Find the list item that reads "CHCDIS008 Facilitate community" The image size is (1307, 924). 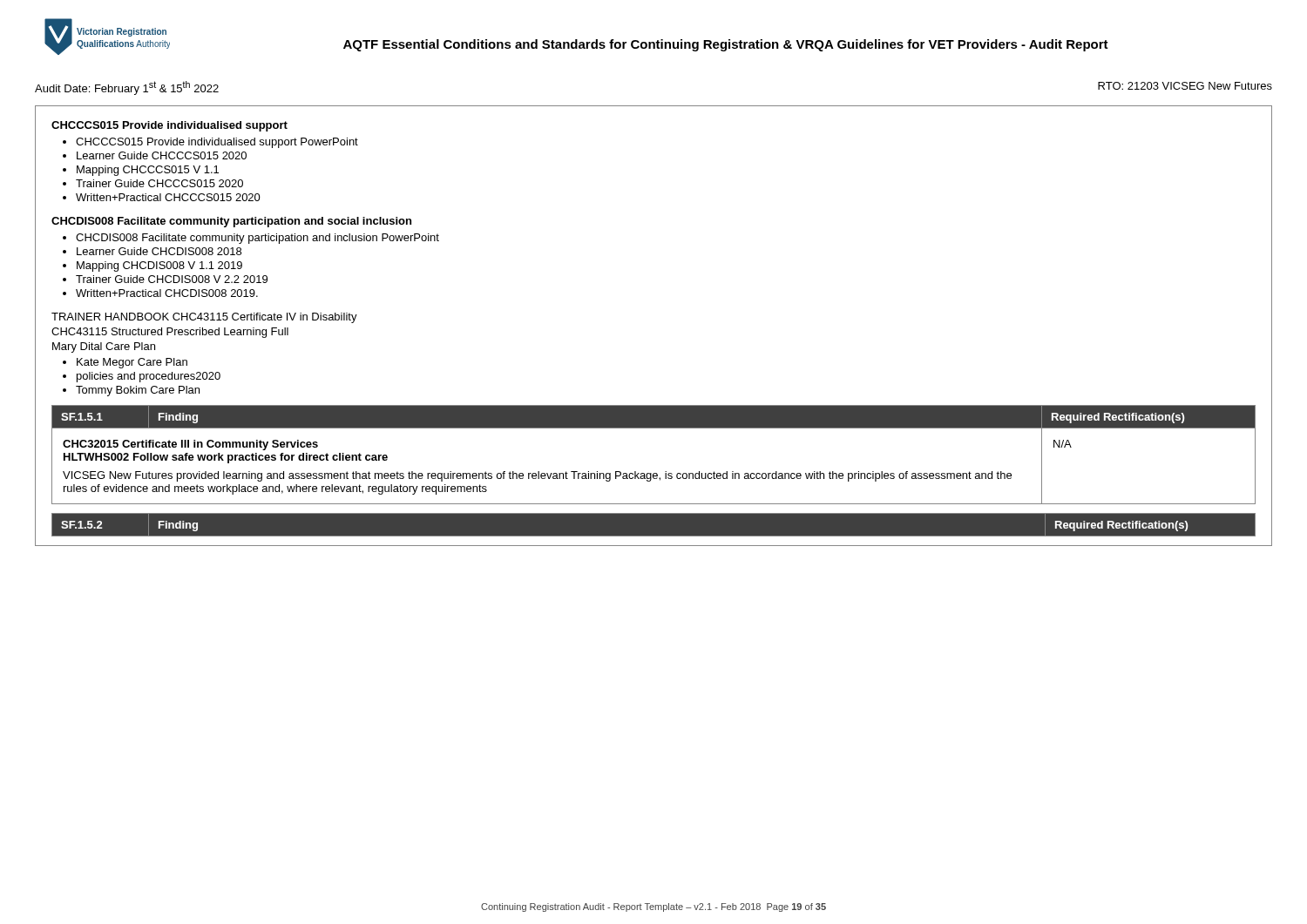257,238
